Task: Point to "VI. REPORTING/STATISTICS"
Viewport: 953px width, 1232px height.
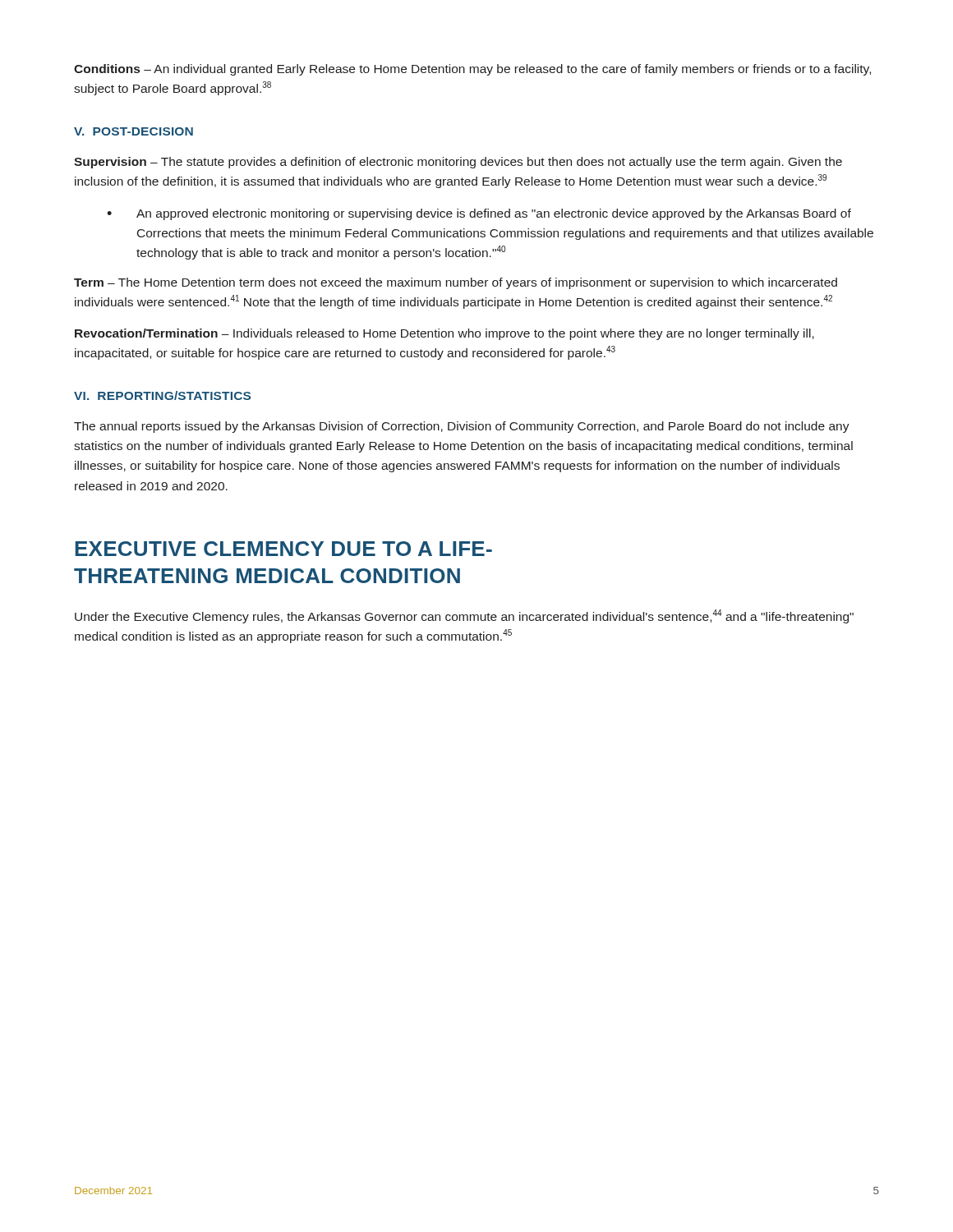Action: pos(163,396)
